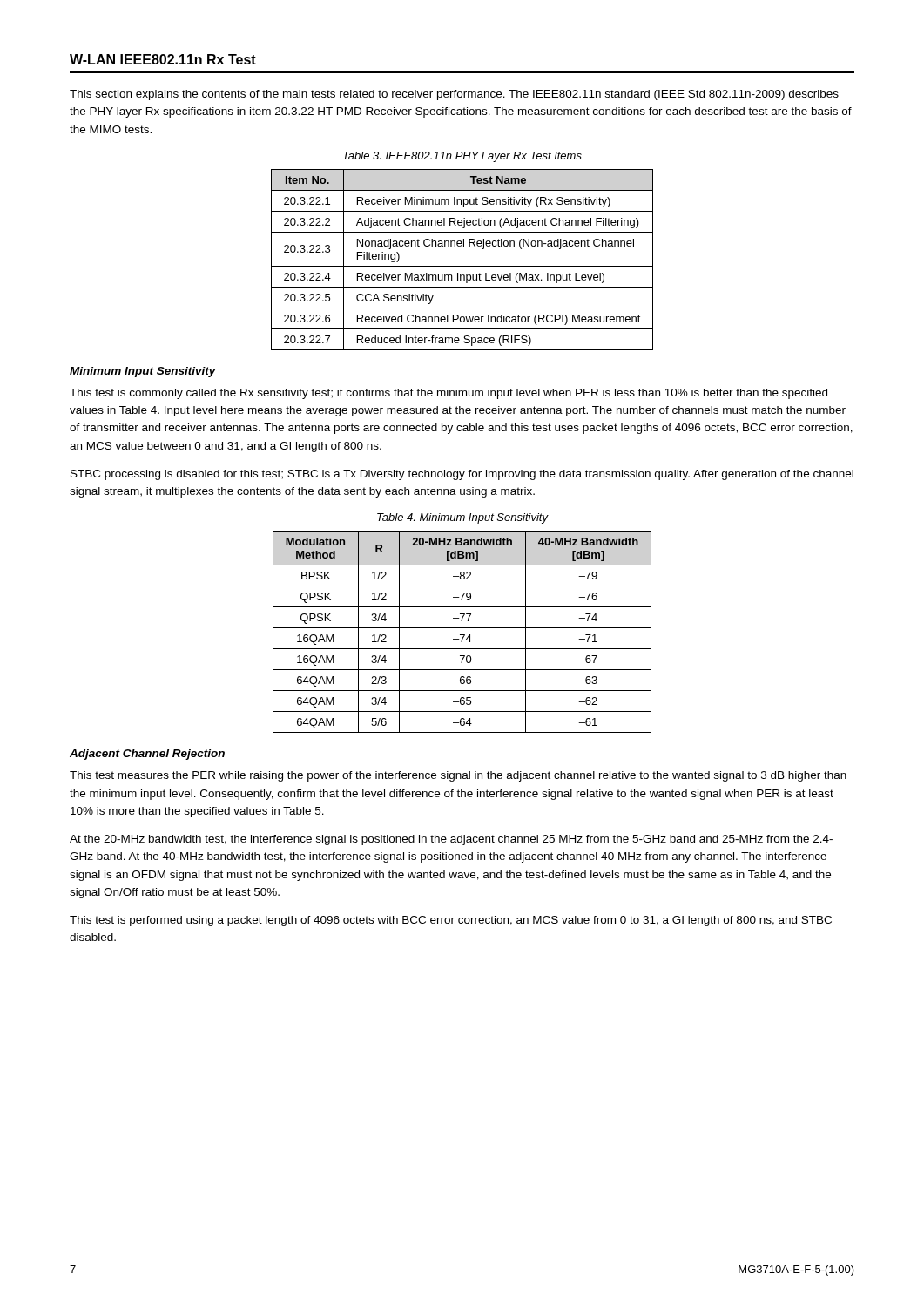
Task: Locate the text block containing "At the 20-MHz bandwidth test,"
Action: pyautogui.click(x=451, y=865)
